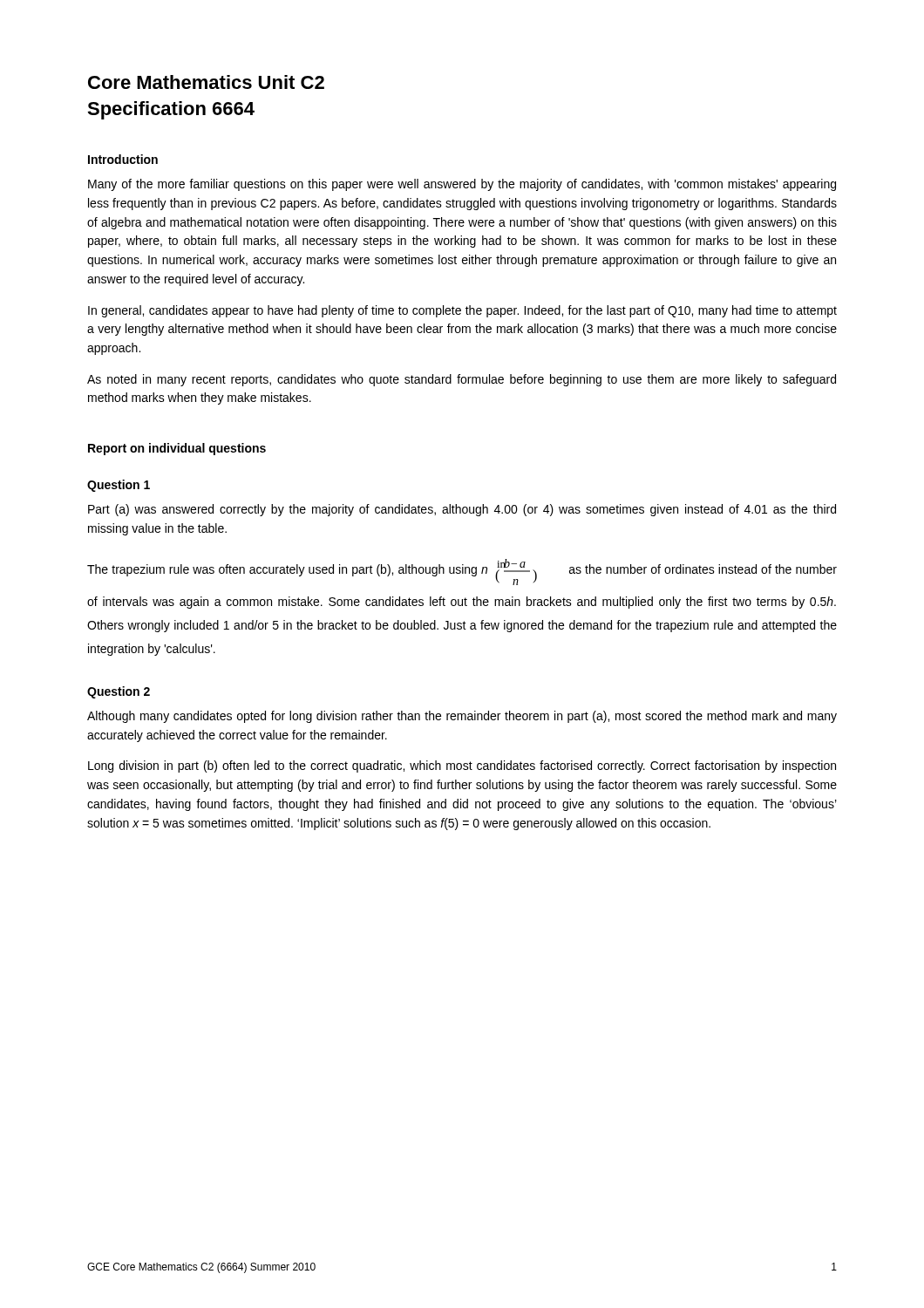This screenshot has width=924, height=1308.
Task: Click on the block starting "Core Mathematics Unit C2Specification 6664"
Action: coord(206,82)
